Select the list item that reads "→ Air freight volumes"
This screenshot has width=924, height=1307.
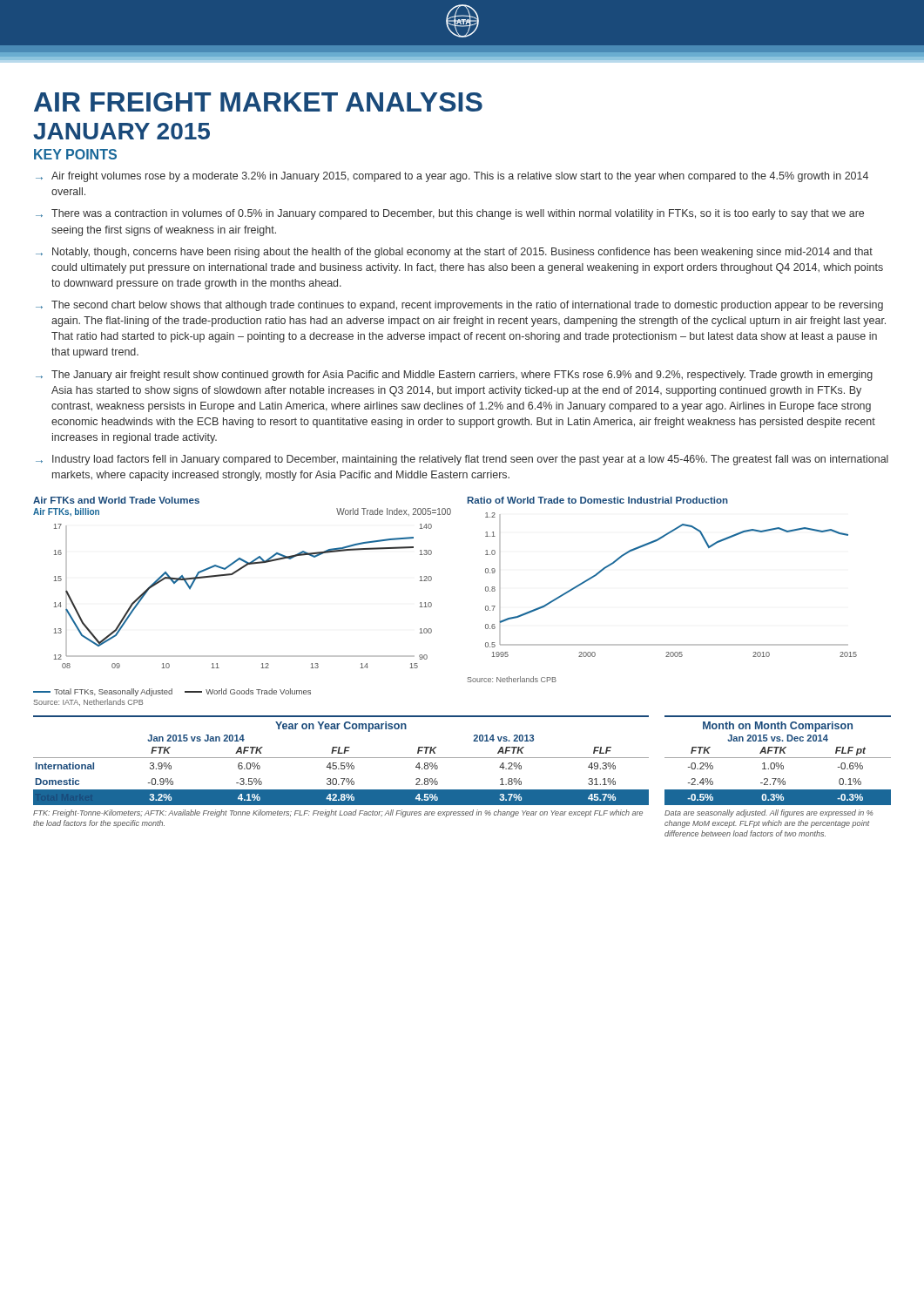(462, 184)
